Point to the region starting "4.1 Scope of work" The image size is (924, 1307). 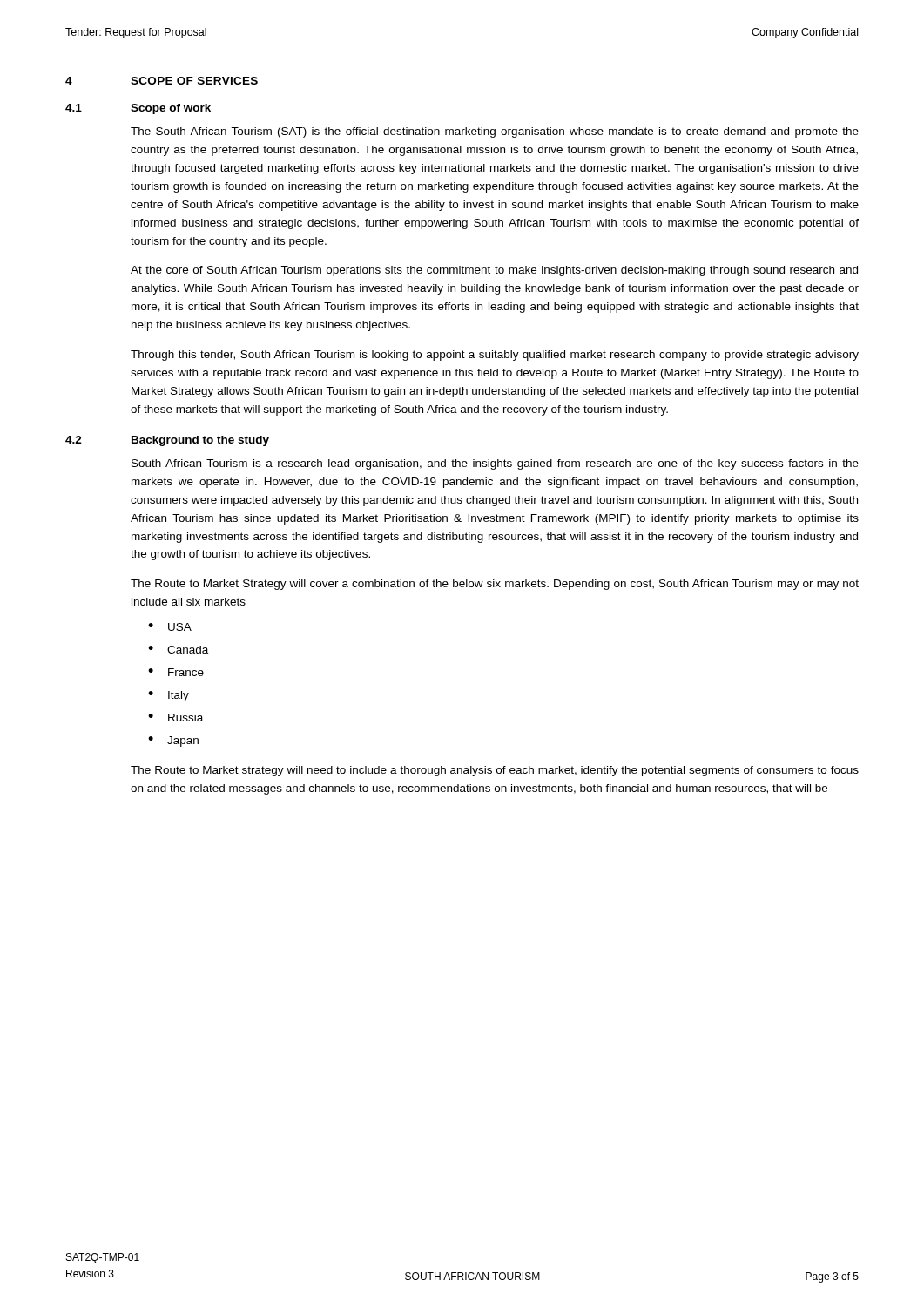coord(138,108)
